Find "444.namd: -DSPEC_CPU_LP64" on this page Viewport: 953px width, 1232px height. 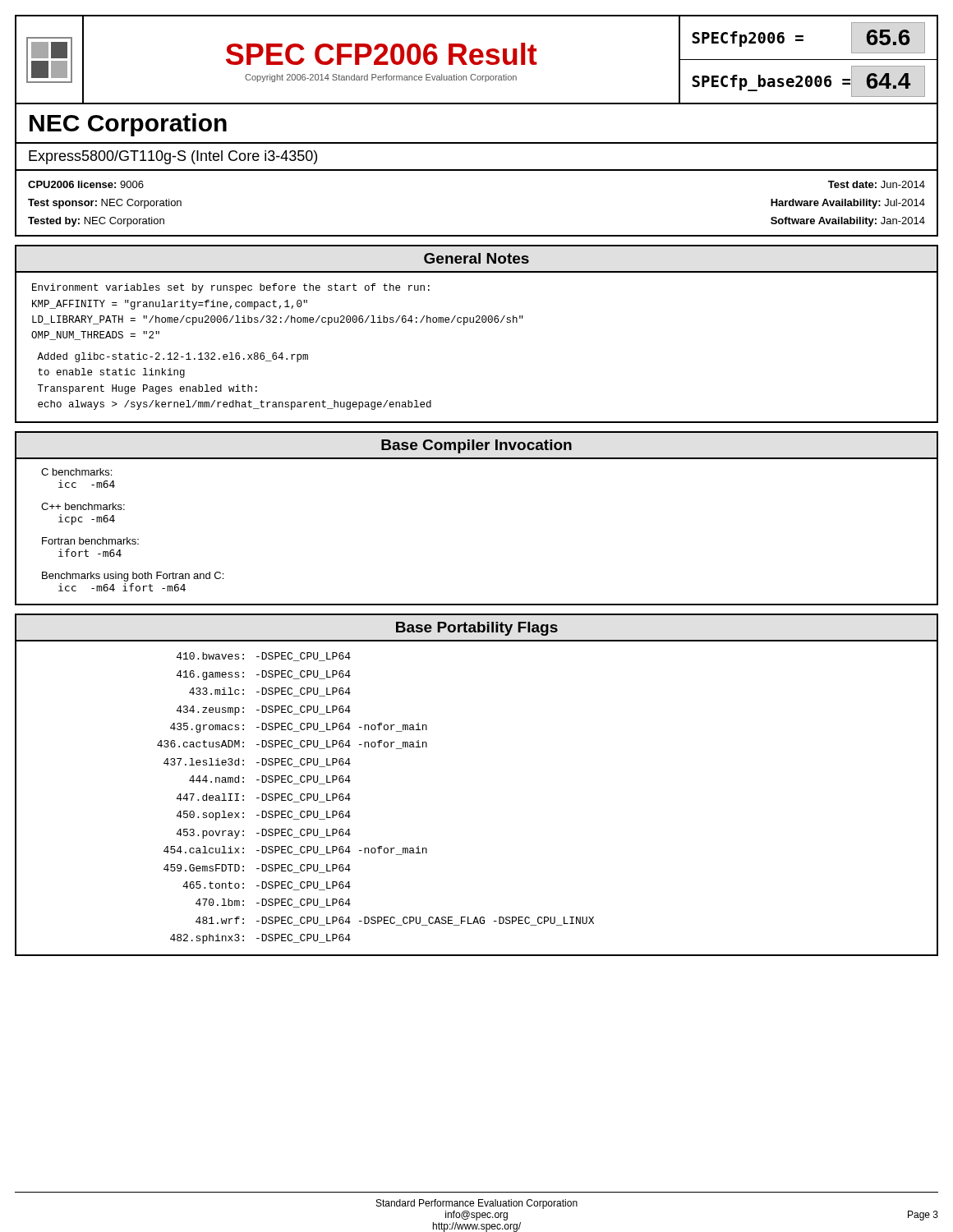click(196, 780)
